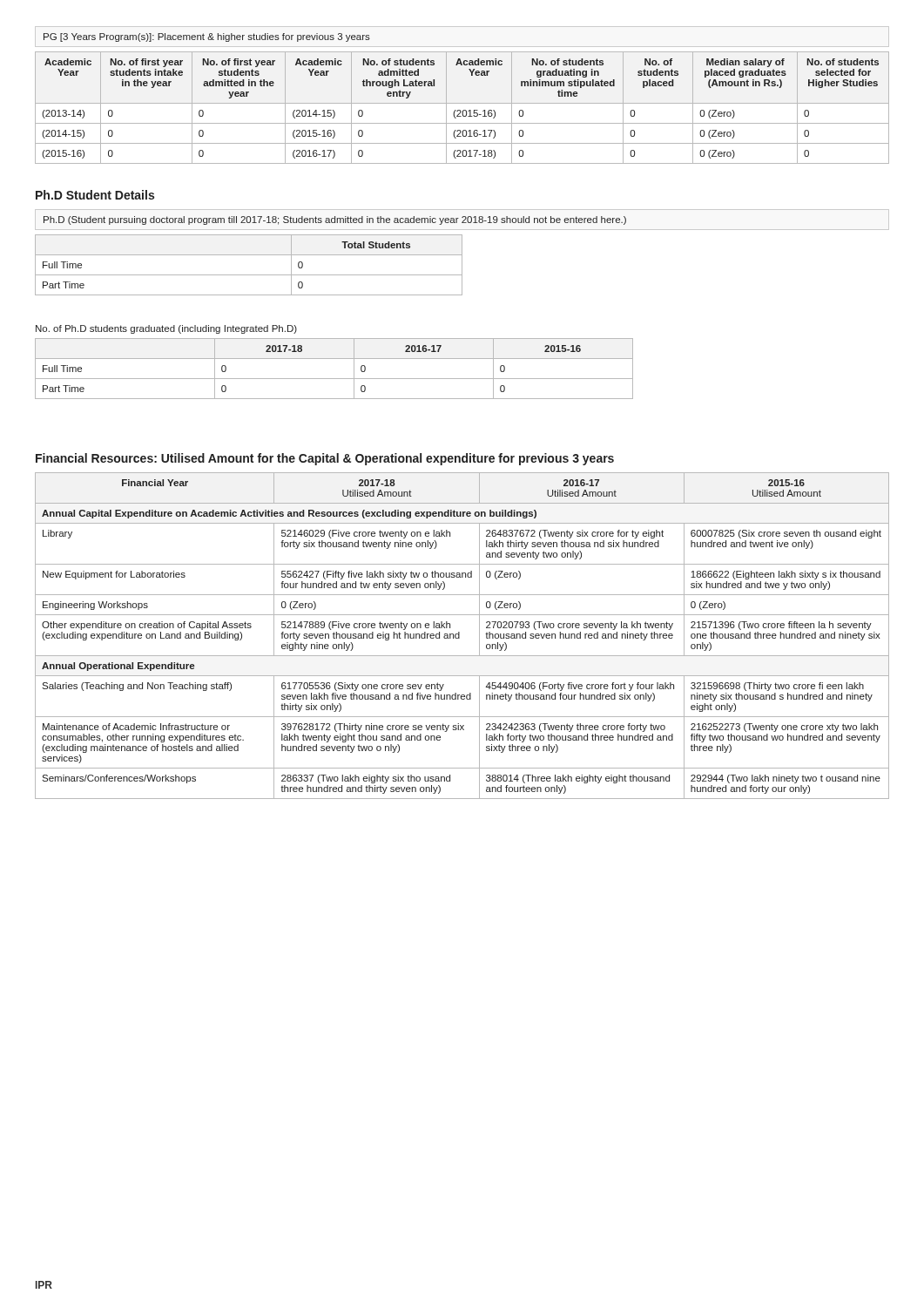
Task: Click on the section header that reads "Ph.D Student Details"
Action: (95, 195)
